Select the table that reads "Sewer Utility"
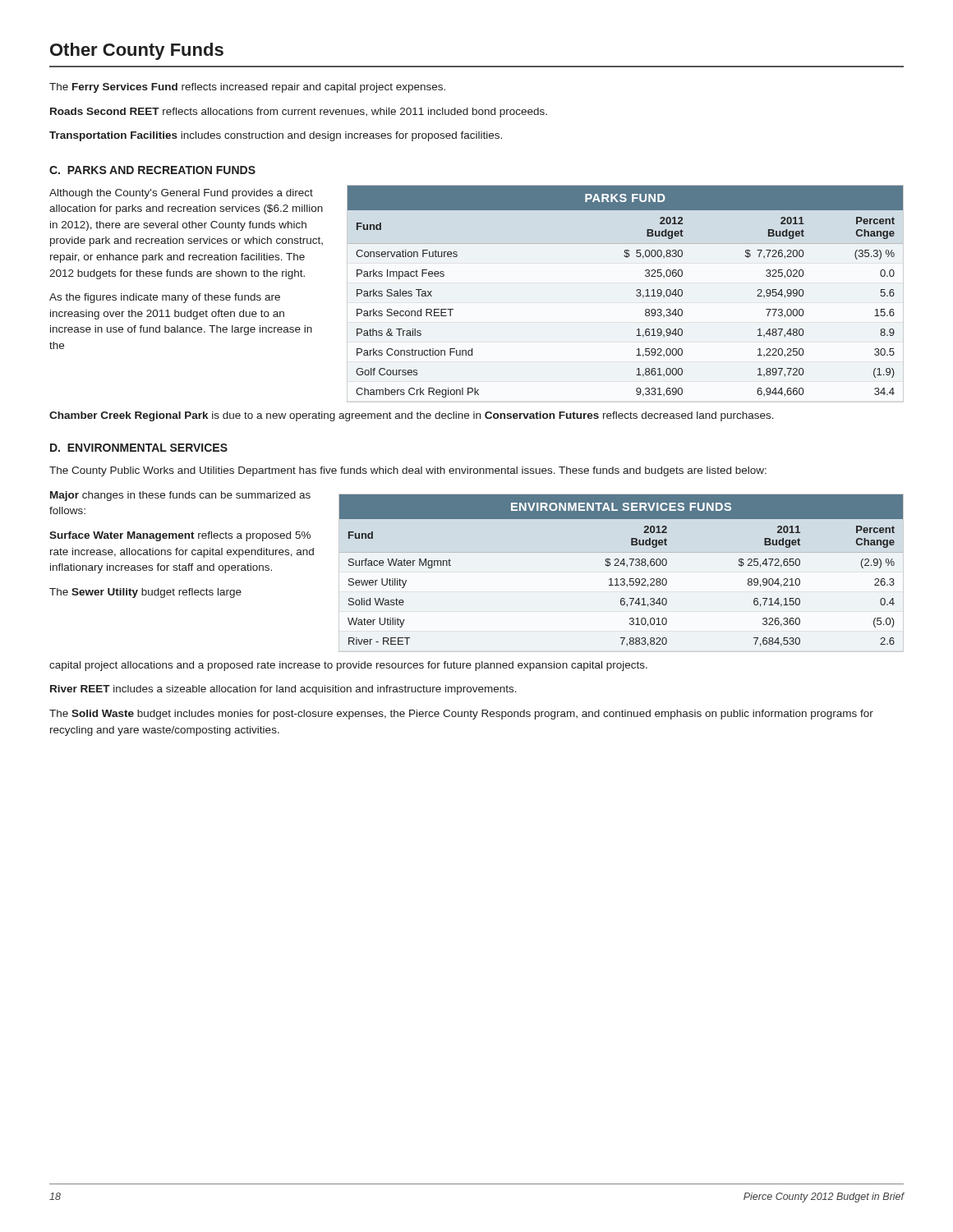 621,573
